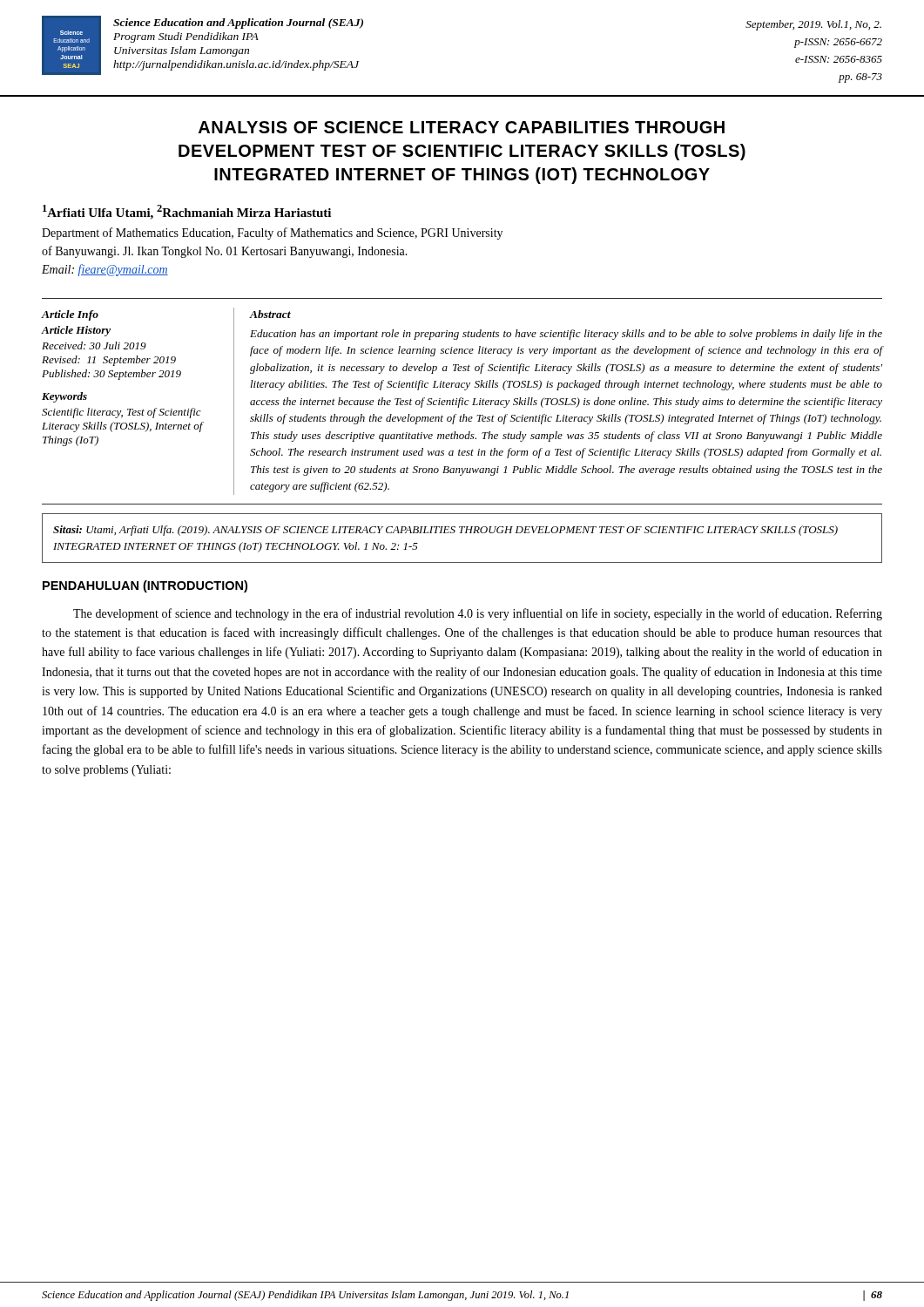
Task: Select the table that reads "Article Info Article History"
Action: pos(462,401)
